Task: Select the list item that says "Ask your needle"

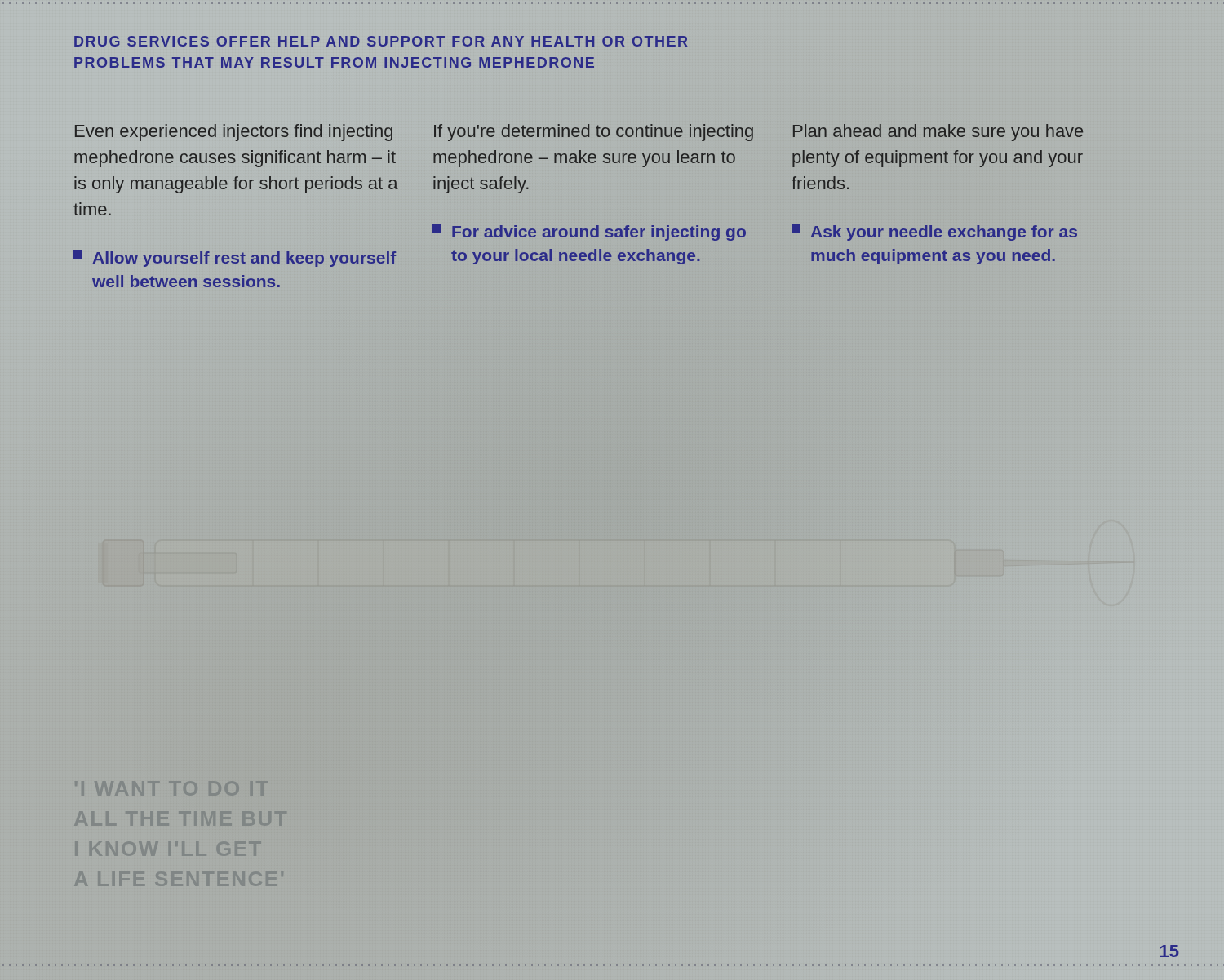Action: click(x=955, y=244)
